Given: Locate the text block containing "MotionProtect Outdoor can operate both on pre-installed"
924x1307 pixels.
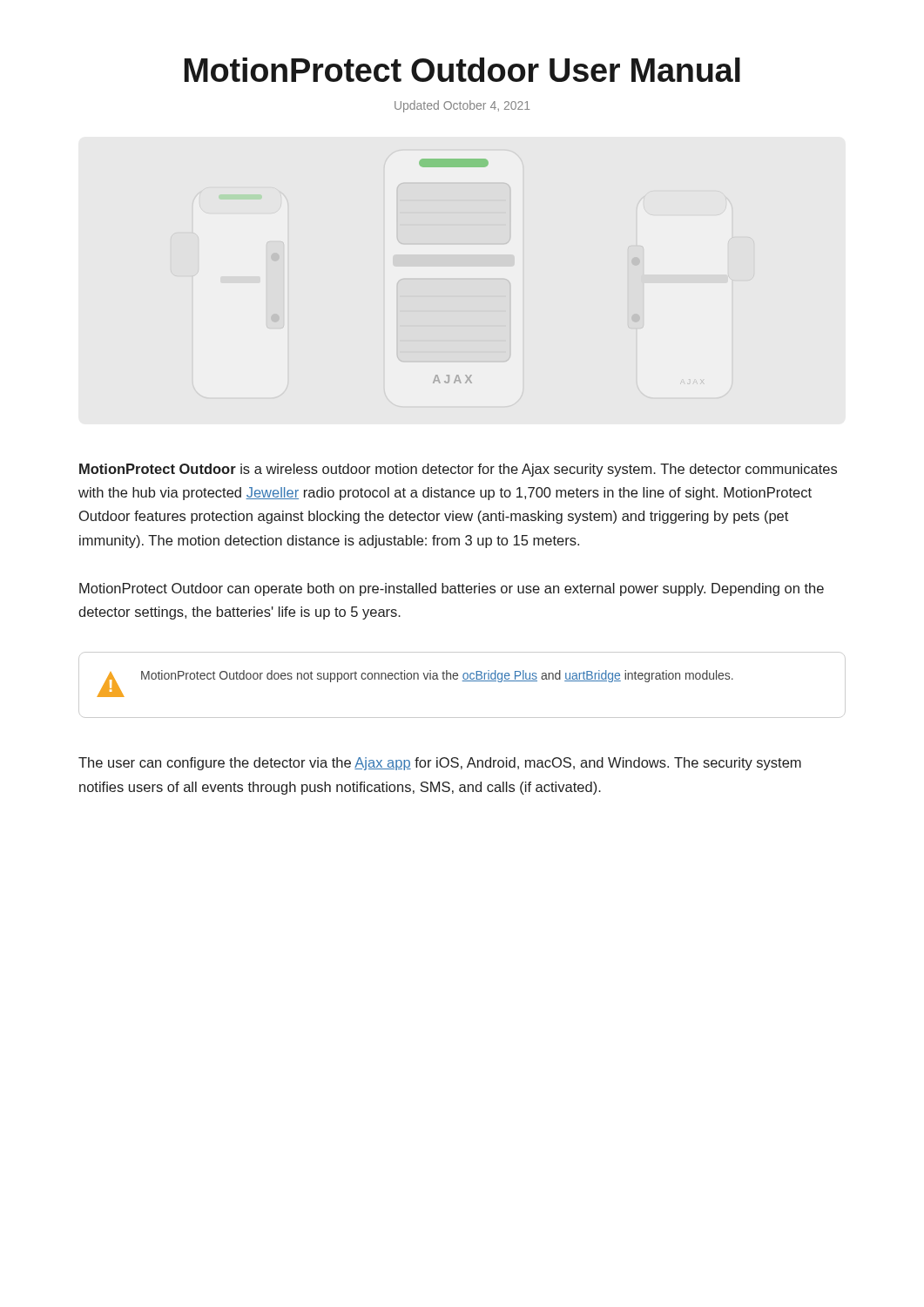Looking at the screenshot, I should click(451, 600).
